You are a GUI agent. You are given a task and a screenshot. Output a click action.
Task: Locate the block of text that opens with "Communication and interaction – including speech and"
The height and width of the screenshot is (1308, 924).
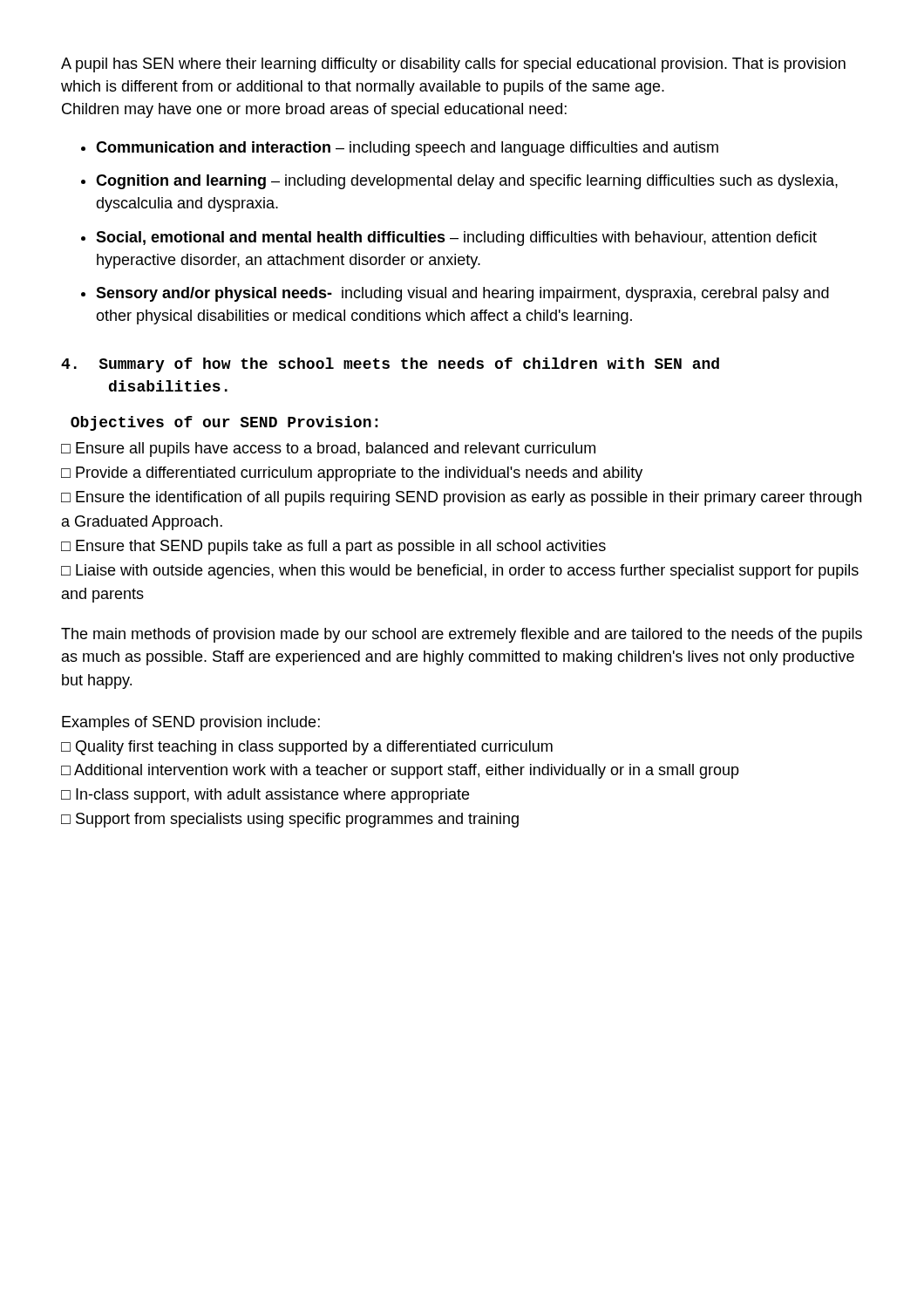pyautogui.click(x=408, y=148)
